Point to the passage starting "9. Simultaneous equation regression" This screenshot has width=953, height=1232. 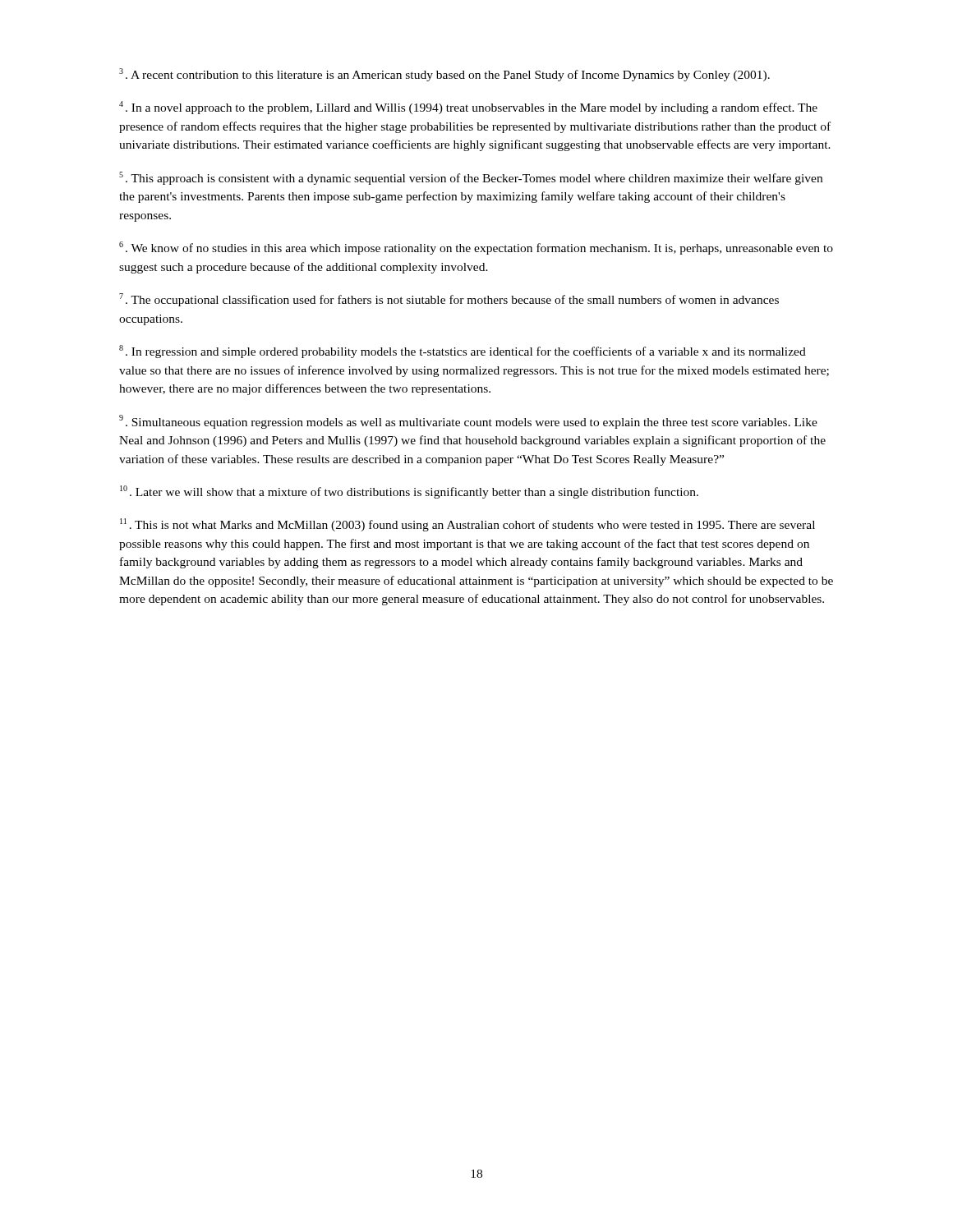pyautogui.click(x=472, y=439)
